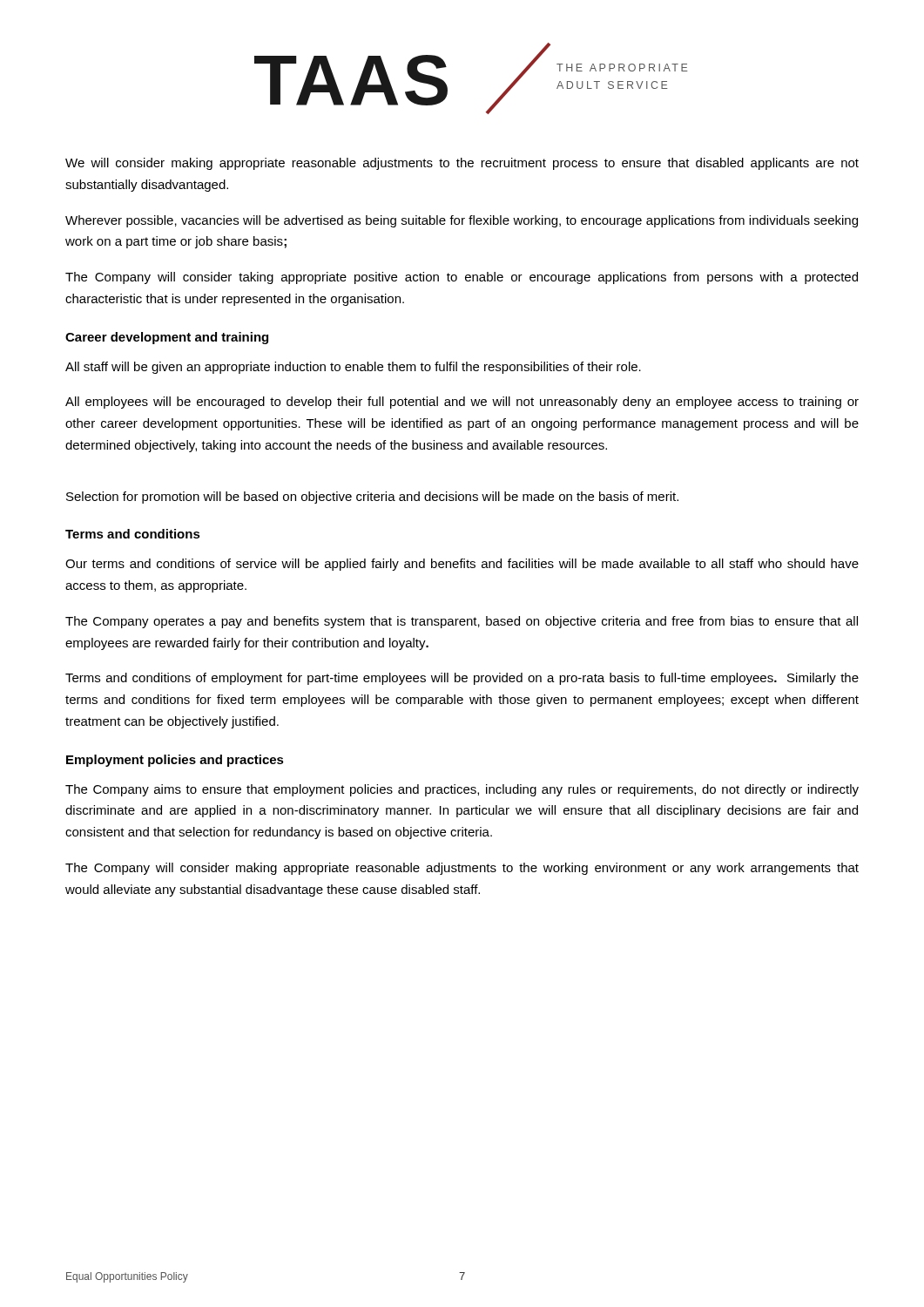Click on the text starting "Terms and conditions of employment"

(x=462, y=699)
